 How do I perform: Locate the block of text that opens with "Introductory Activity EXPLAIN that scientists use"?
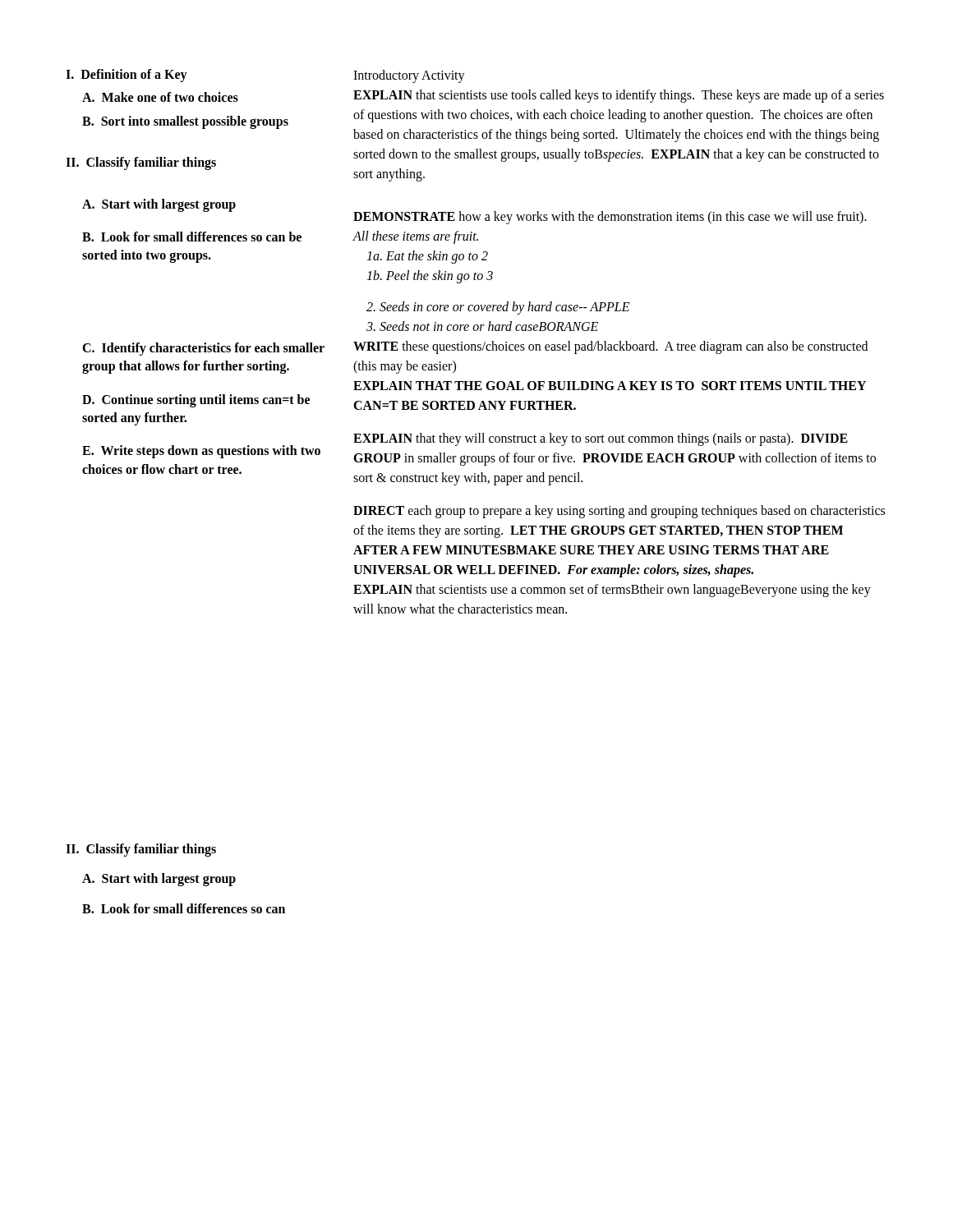pos(619,124)
